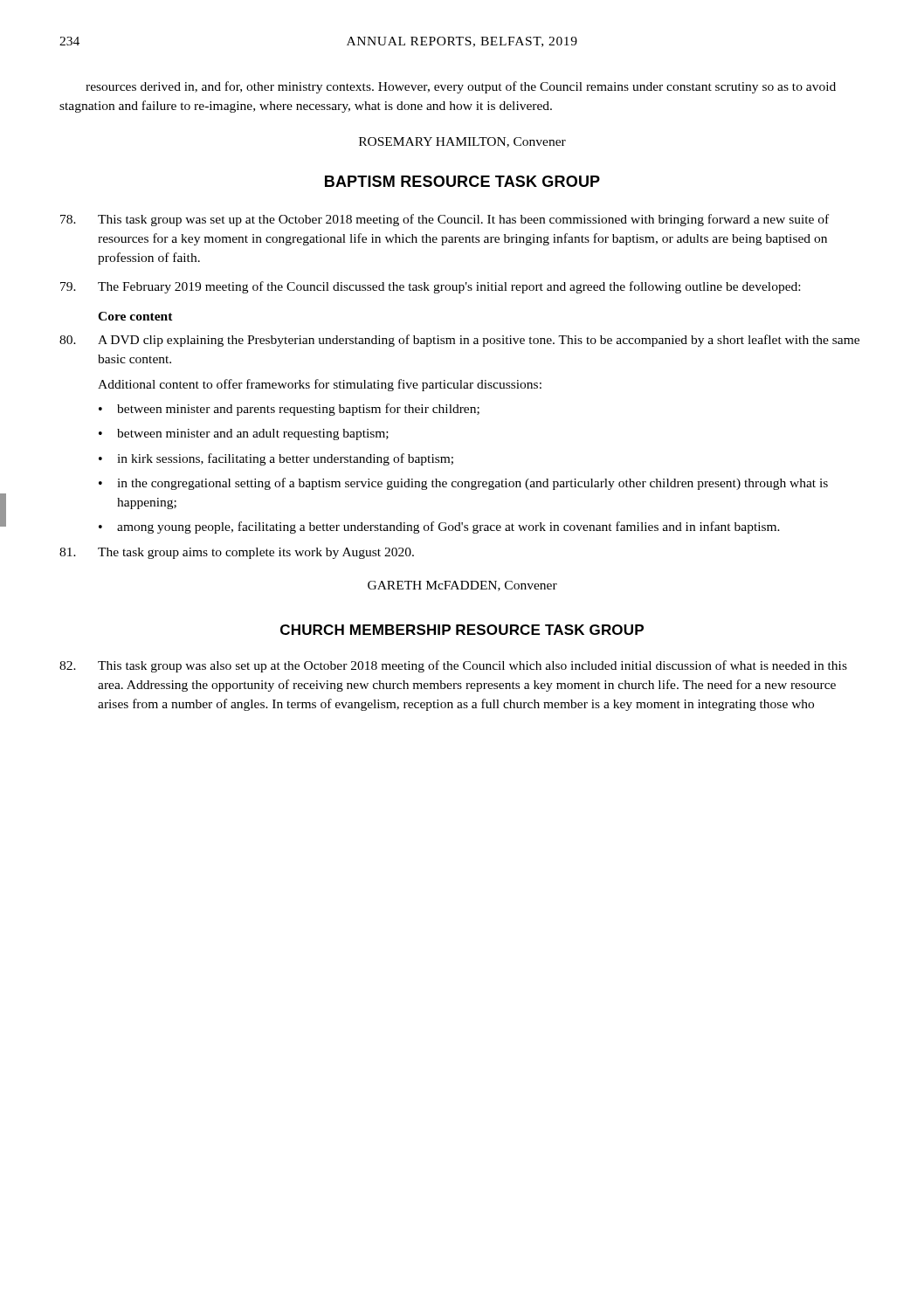The image size is (924, 1310).
Task: Find the list item with the text "78. This task group was set"
Action: point(462,239)
